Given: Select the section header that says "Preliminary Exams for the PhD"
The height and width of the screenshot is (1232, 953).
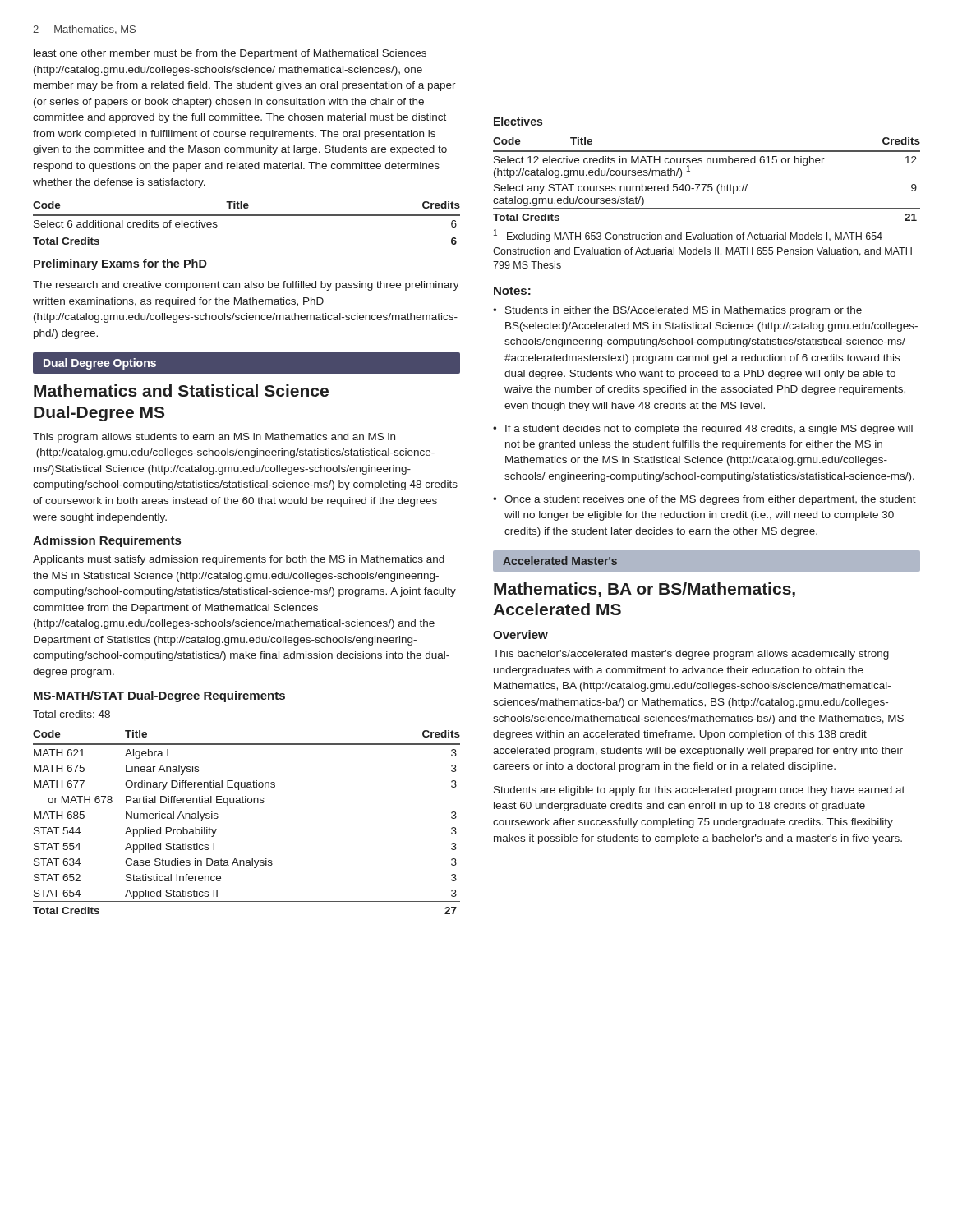Looking at the screenshot, I should (x=120, y=264).
